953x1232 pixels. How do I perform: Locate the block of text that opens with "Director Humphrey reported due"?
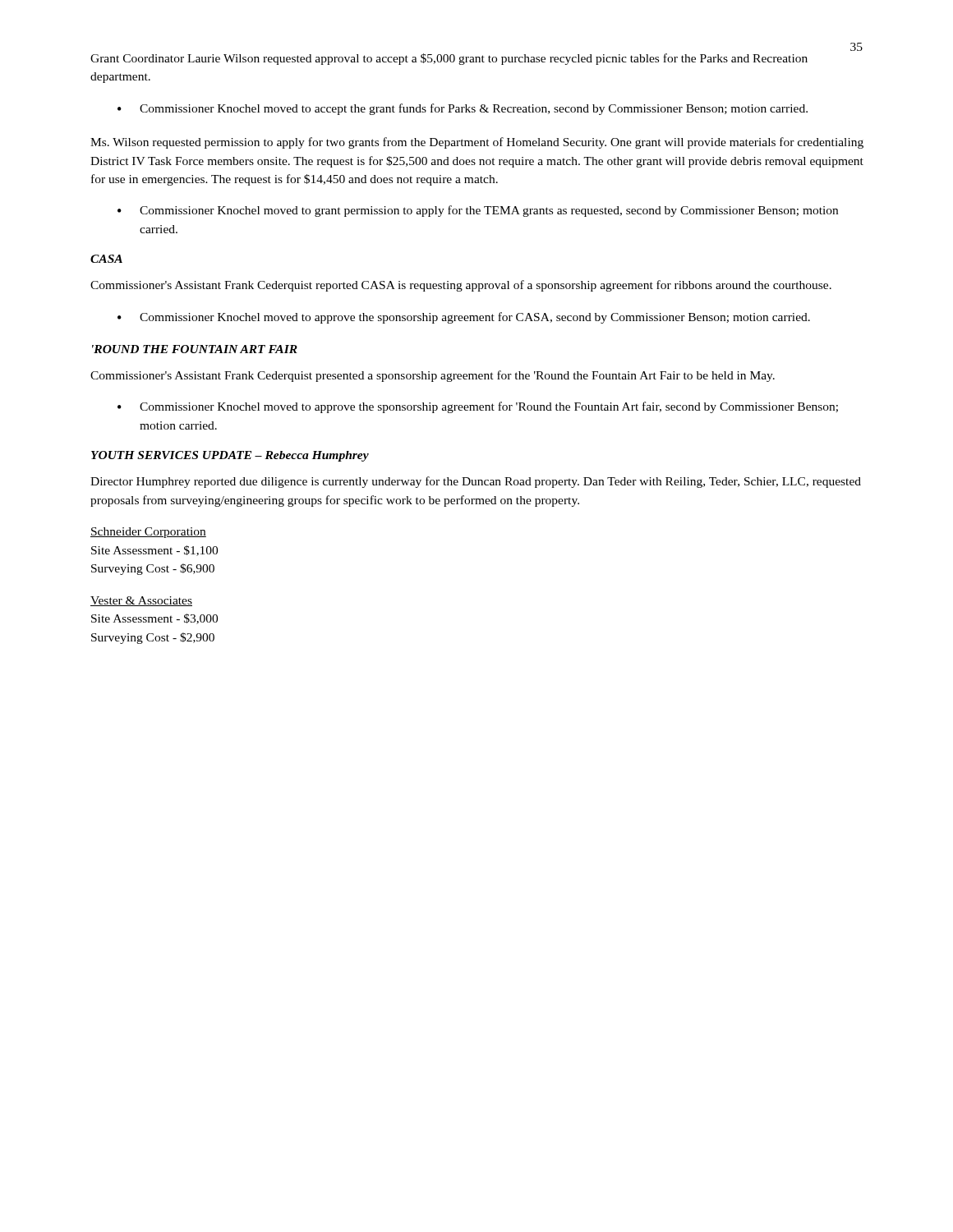[x=481, y=491]
